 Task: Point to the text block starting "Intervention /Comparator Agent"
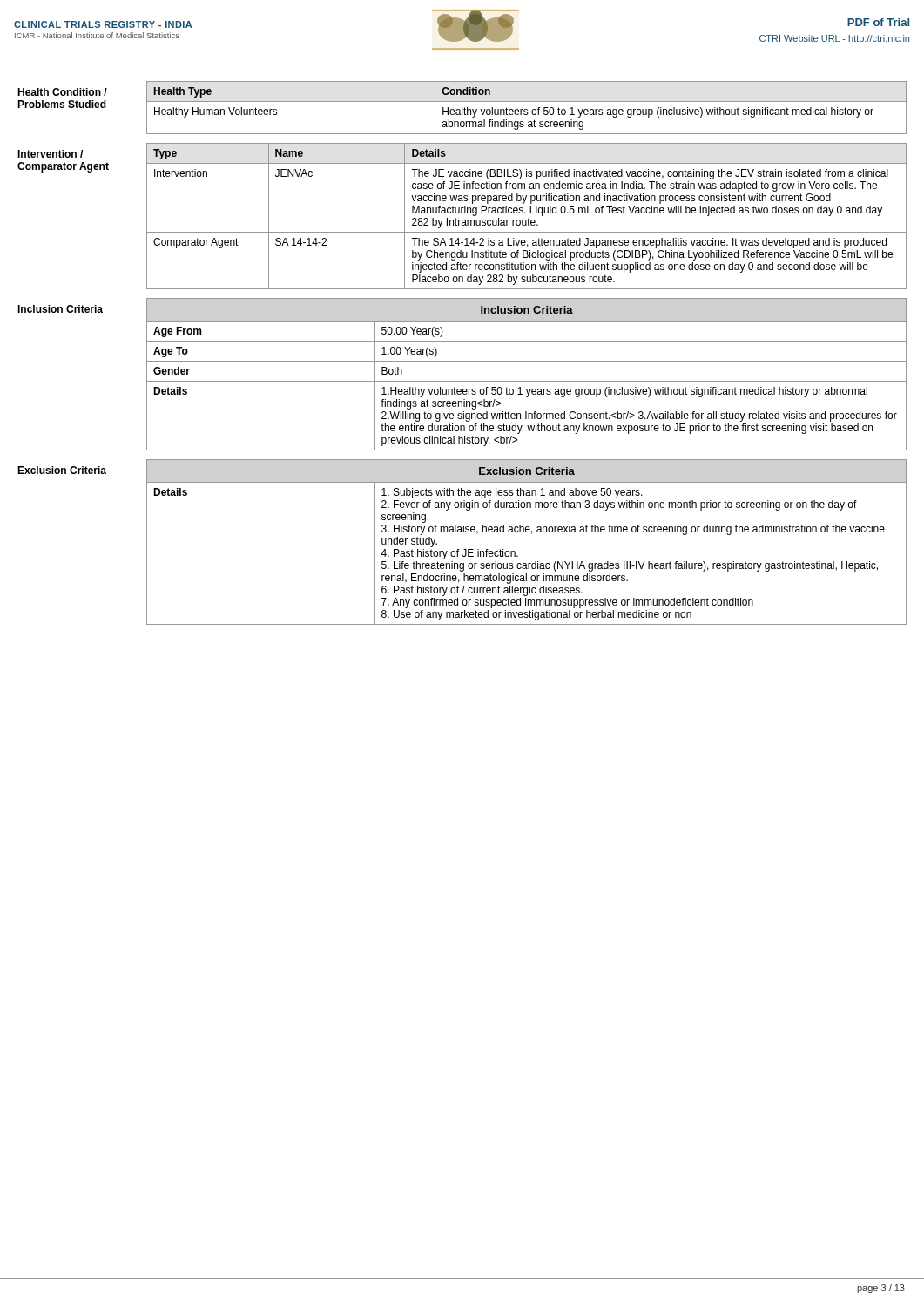(63, 160)
